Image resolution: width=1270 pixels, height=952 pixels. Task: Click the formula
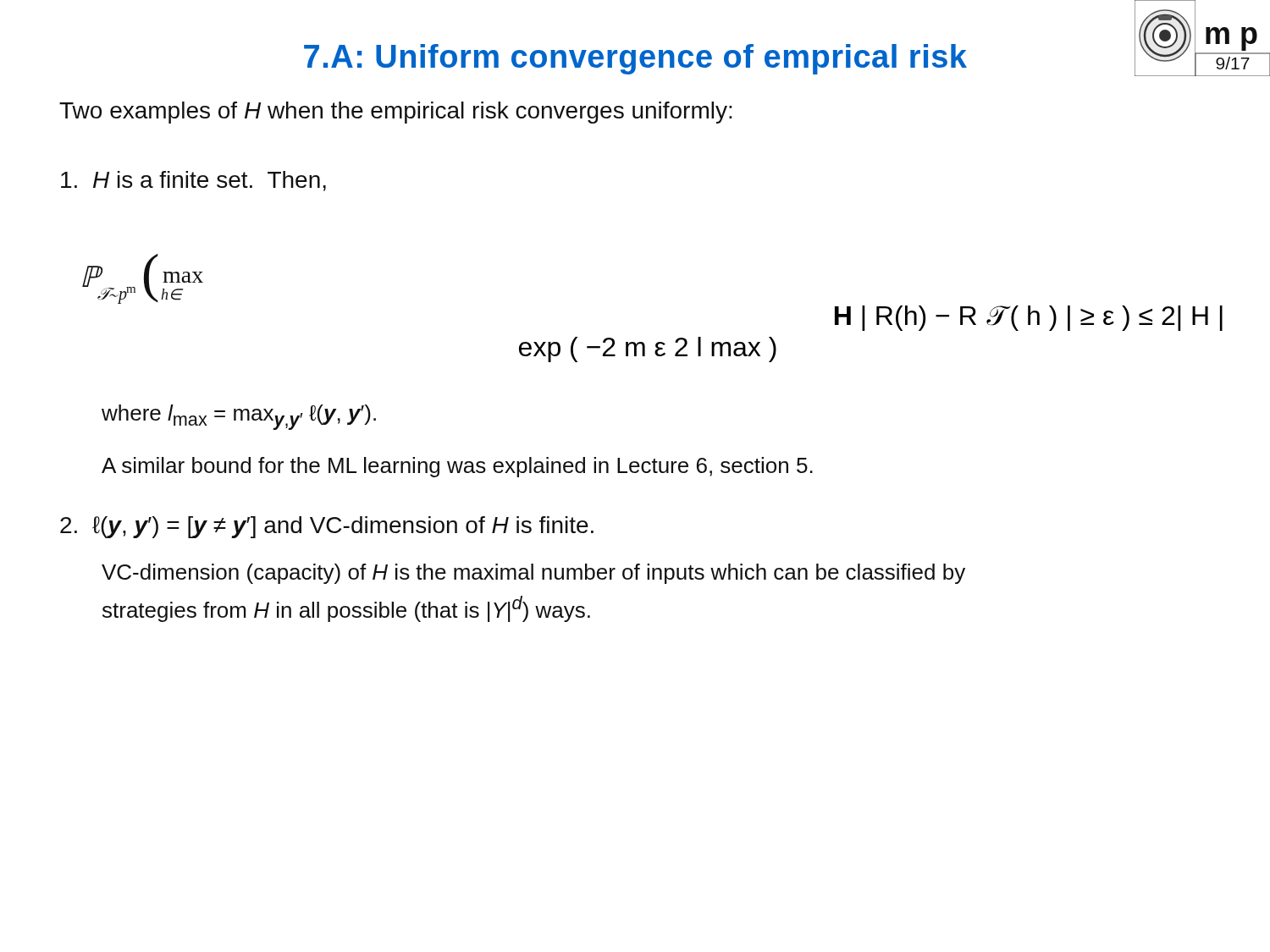pyautogui.click(x=648, y=297)
